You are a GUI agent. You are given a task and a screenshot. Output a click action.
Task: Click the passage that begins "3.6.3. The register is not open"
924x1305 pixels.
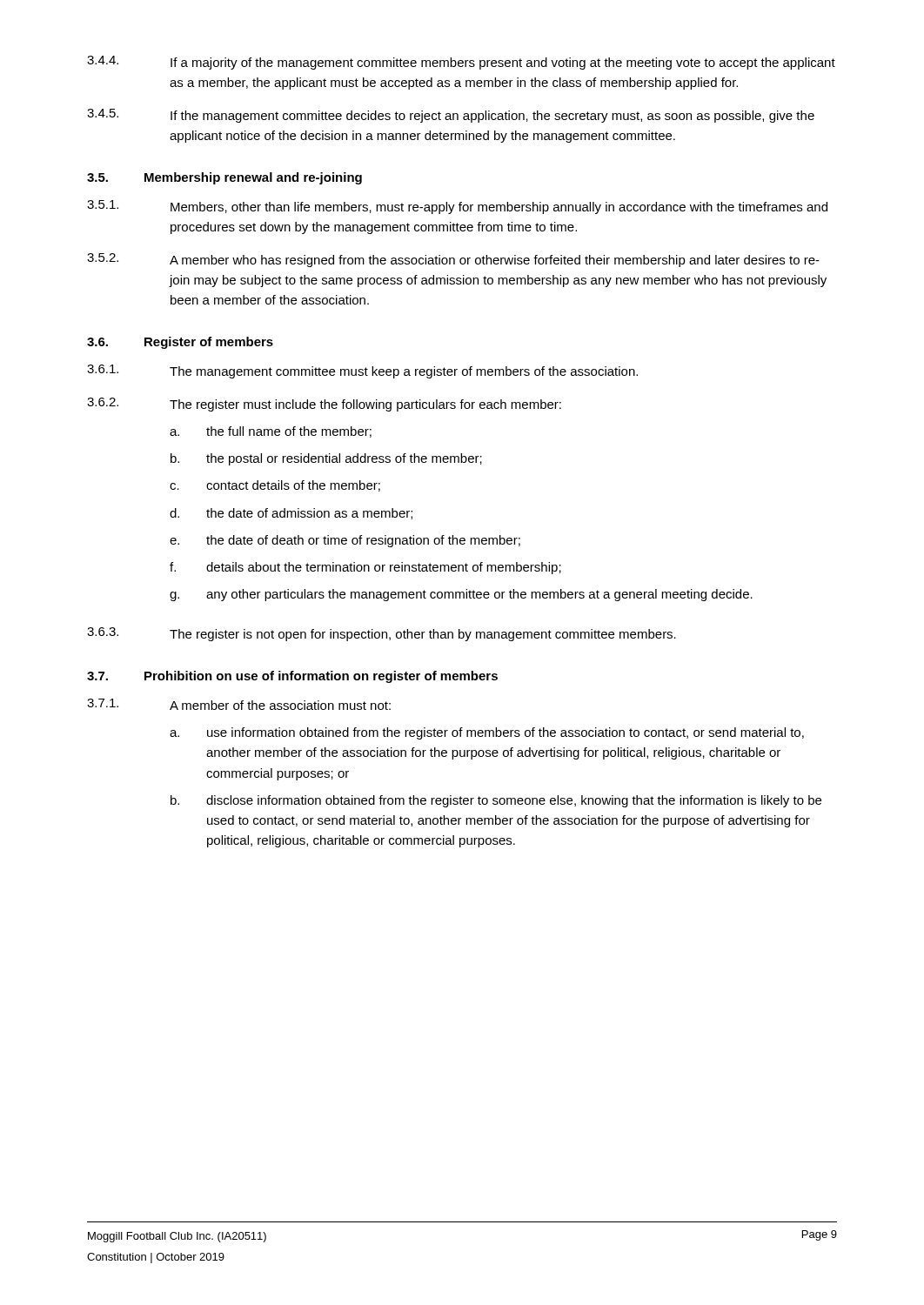(462, 634)
